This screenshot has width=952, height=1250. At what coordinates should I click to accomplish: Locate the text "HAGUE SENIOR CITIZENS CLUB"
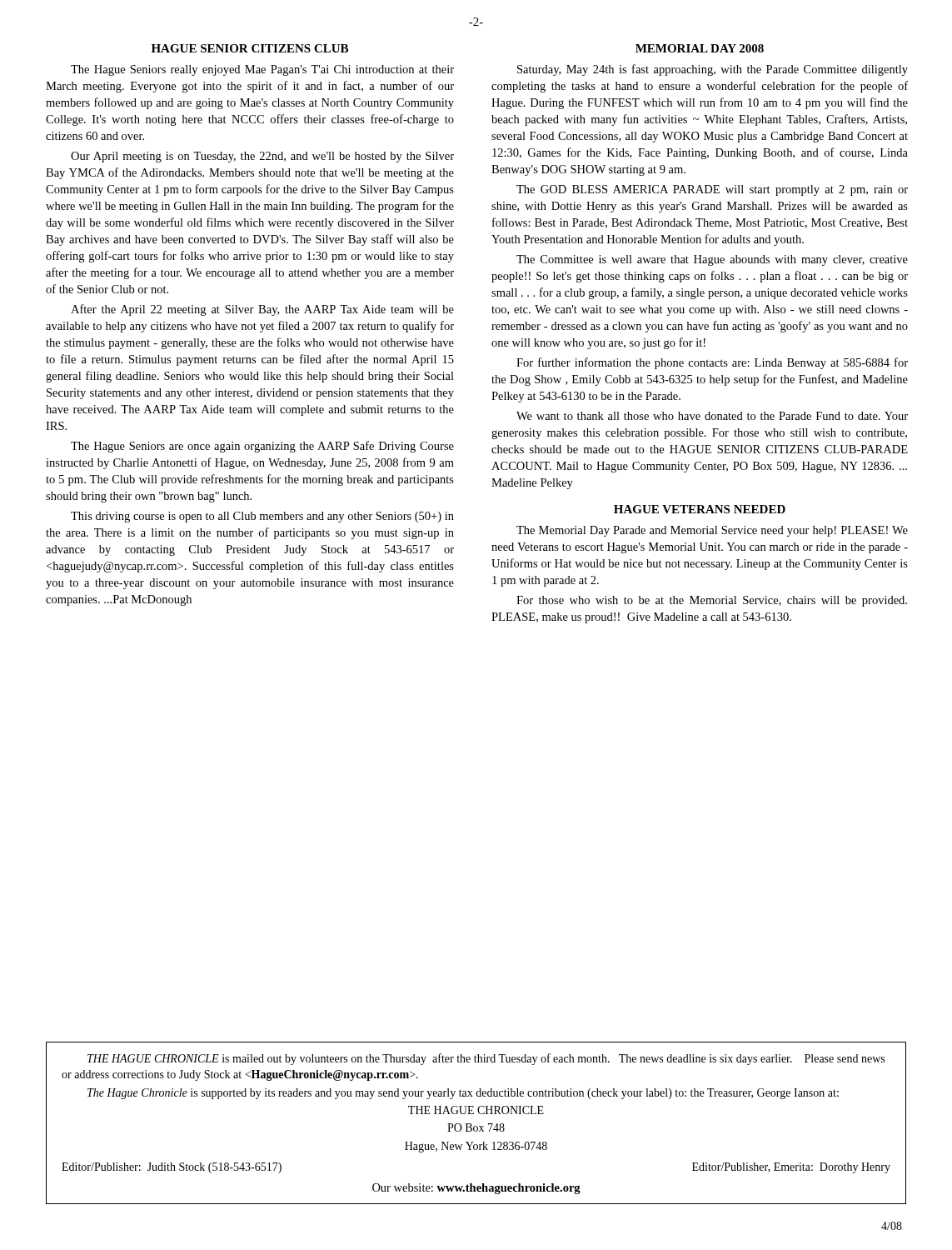coord(250,48)
